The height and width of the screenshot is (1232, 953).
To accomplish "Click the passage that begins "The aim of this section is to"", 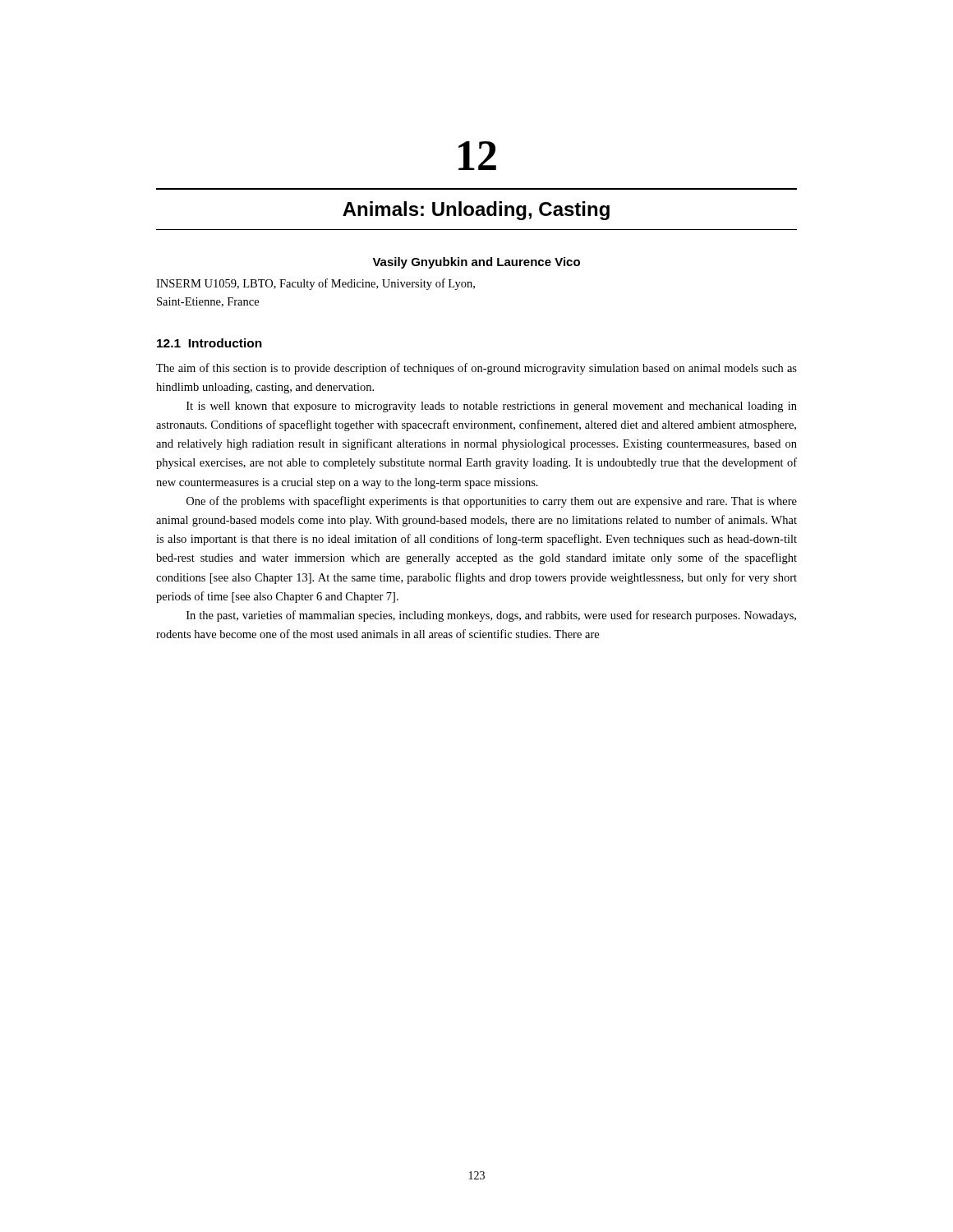I will coord(476,501).
